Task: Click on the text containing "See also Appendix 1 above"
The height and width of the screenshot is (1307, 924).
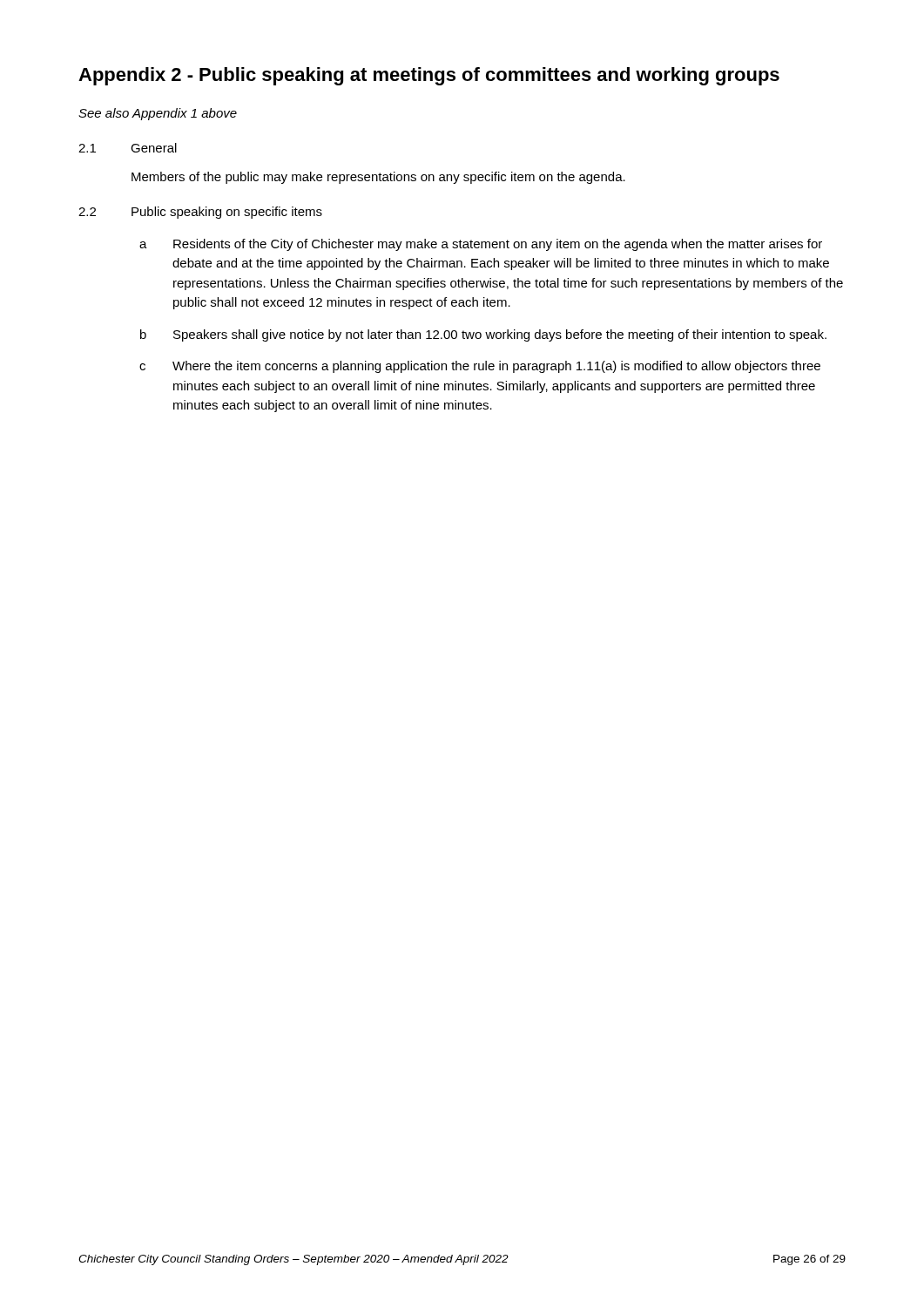Action: pos(158,112)
